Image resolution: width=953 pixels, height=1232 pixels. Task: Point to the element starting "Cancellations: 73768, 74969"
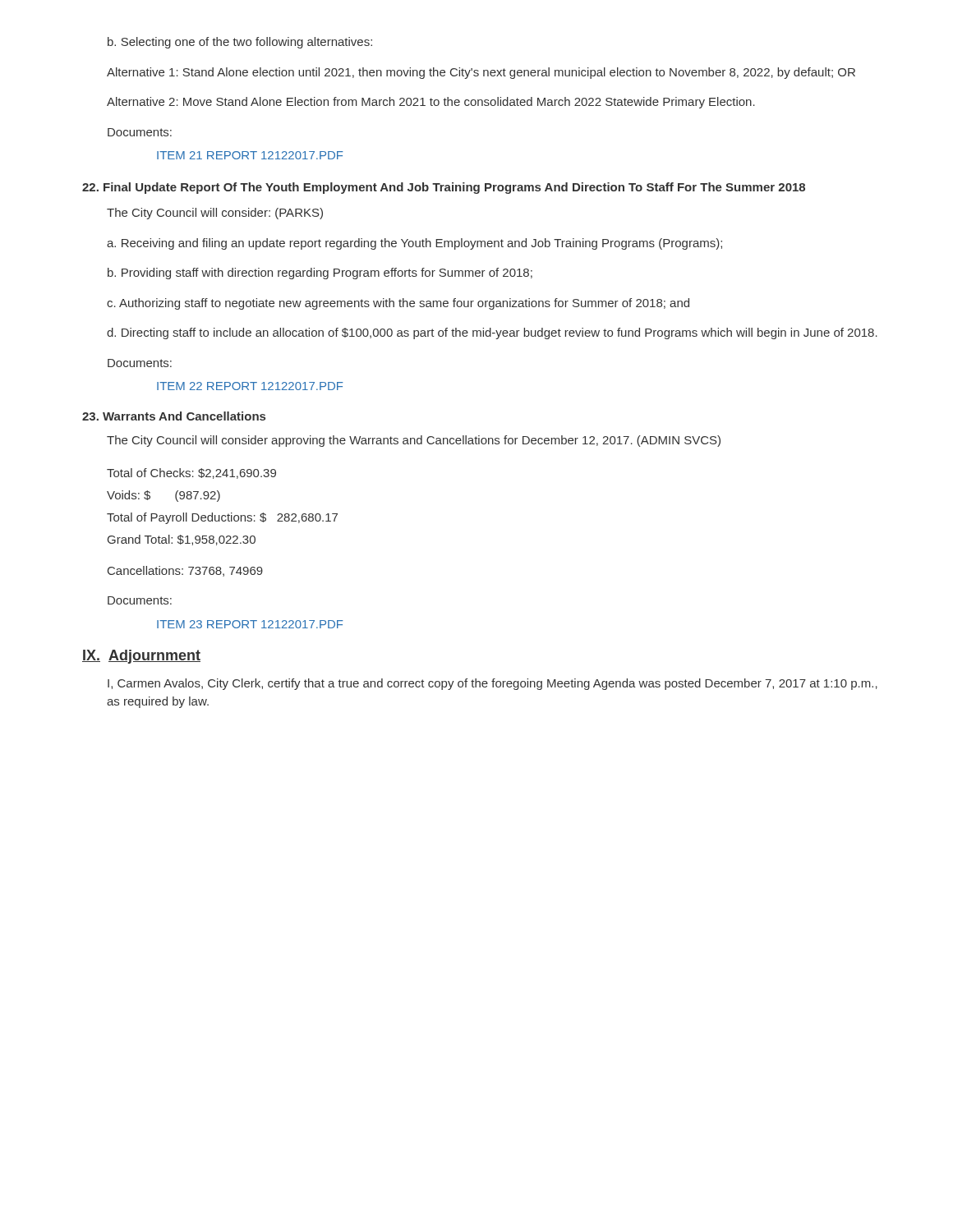185,570
